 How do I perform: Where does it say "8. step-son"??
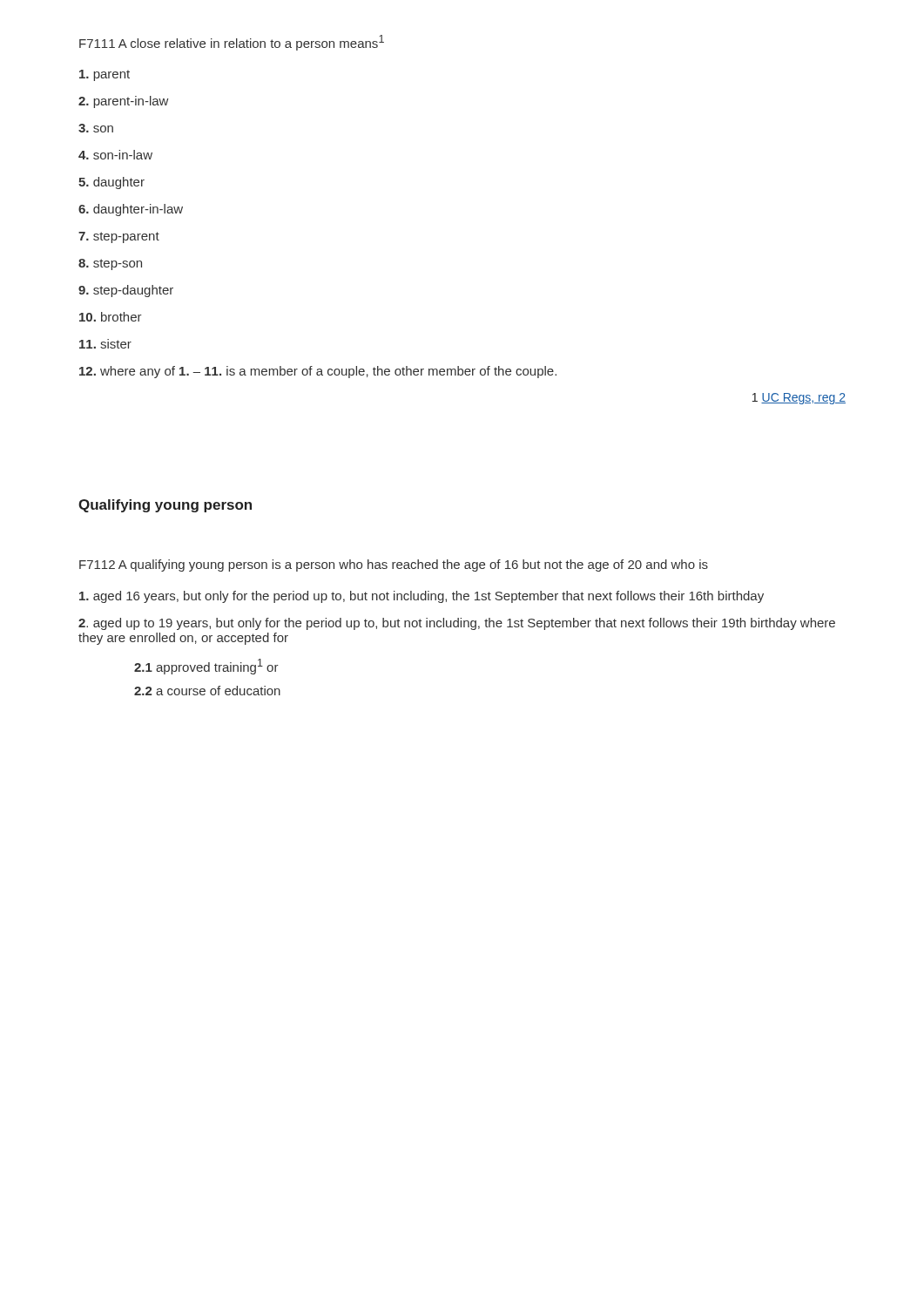111,263
